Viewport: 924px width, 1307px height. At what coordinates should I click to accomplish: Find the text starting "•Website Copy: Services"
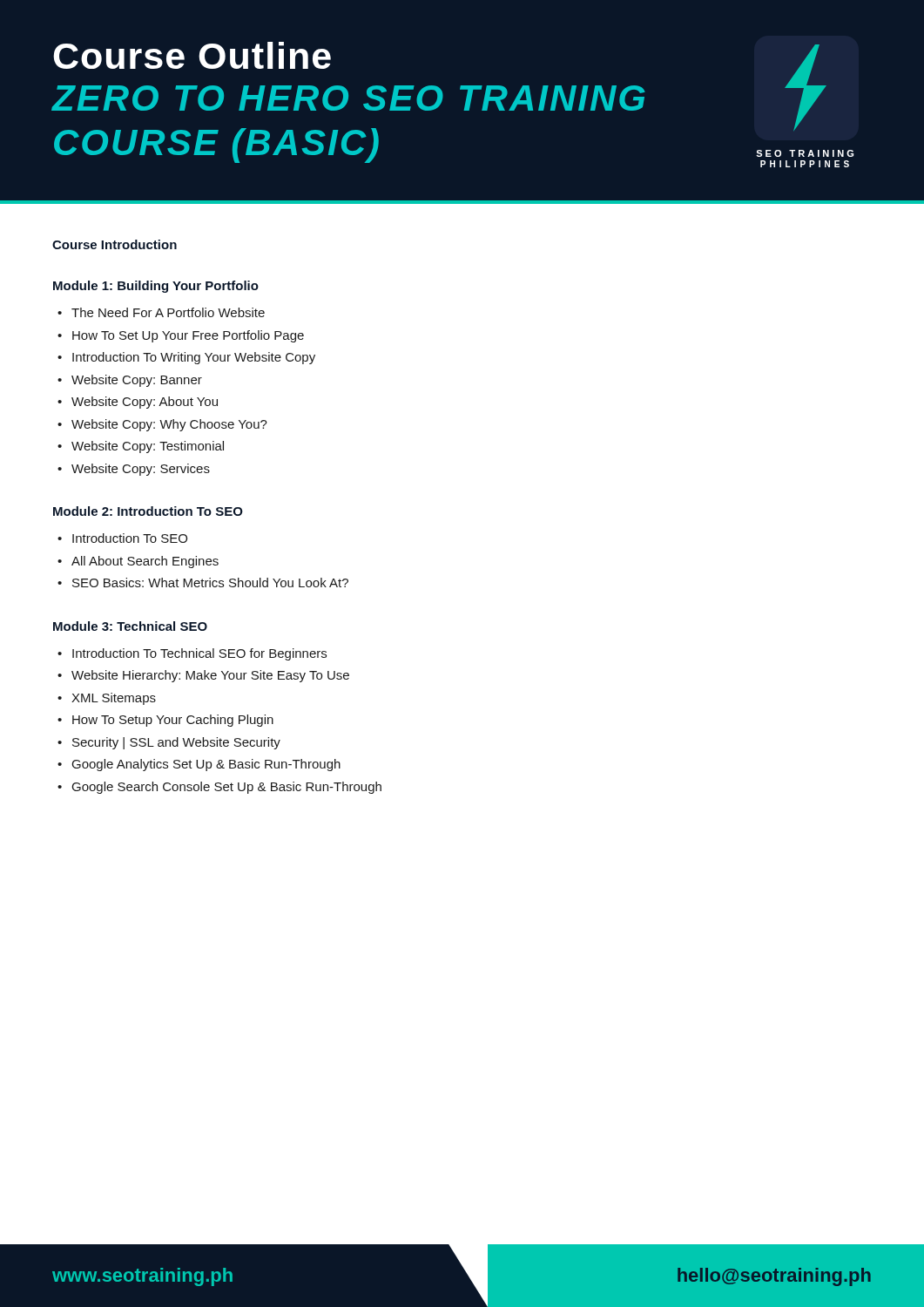[x=134, y=468]
